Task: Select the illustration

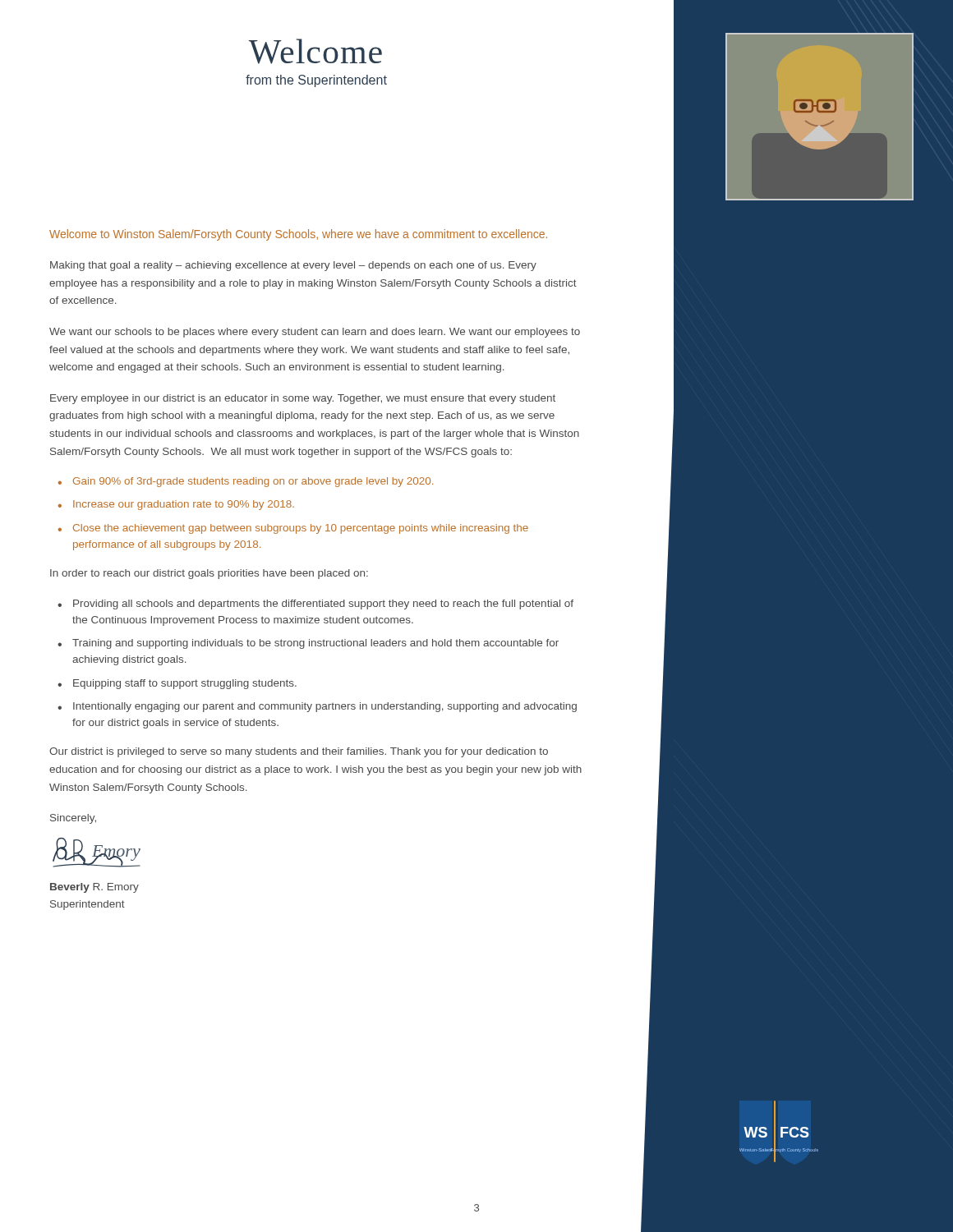Action: (x=316, y=854)
